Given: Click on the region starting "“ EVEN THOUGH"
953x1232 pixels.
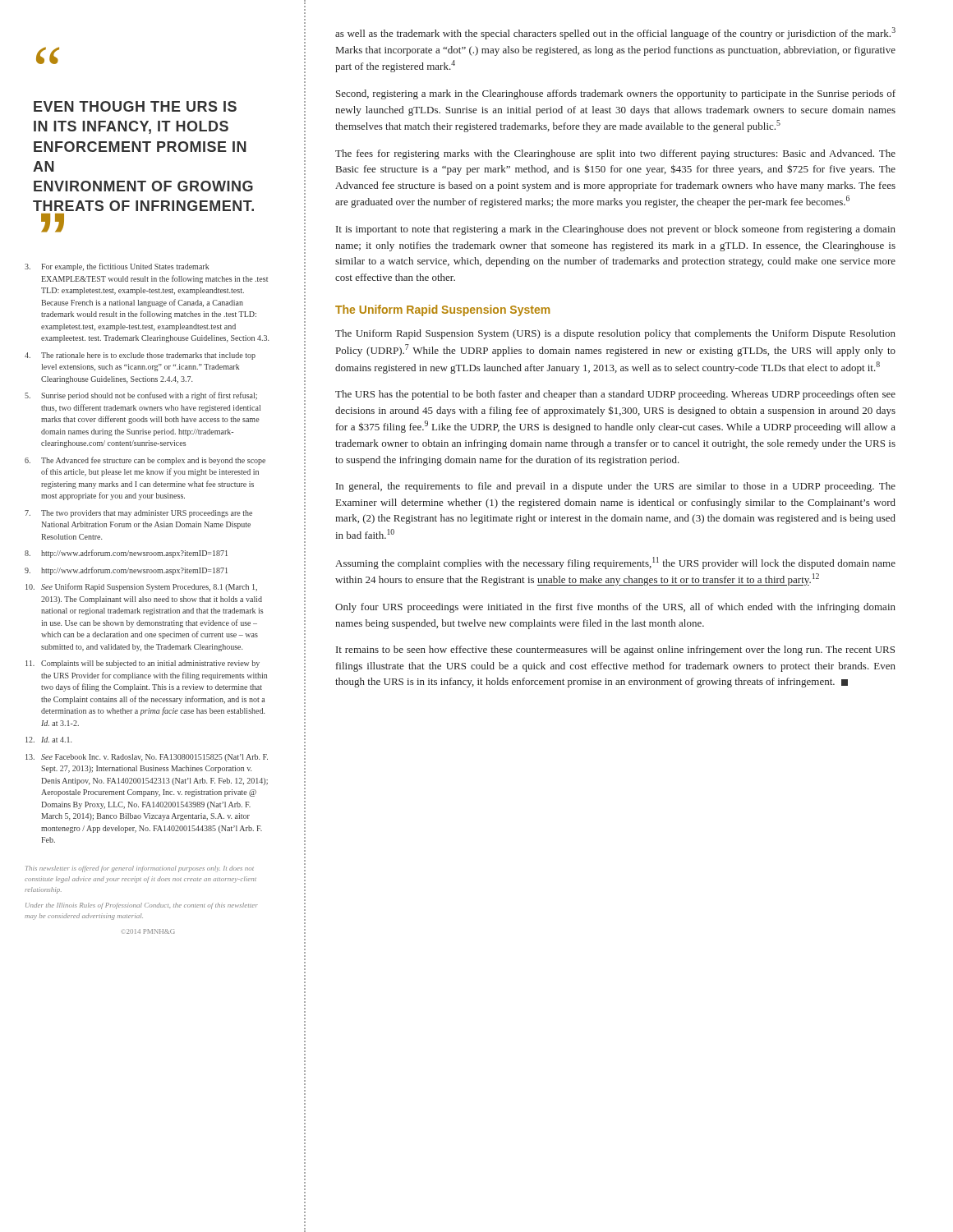Looking at the screenshot, I should [152, 143].
